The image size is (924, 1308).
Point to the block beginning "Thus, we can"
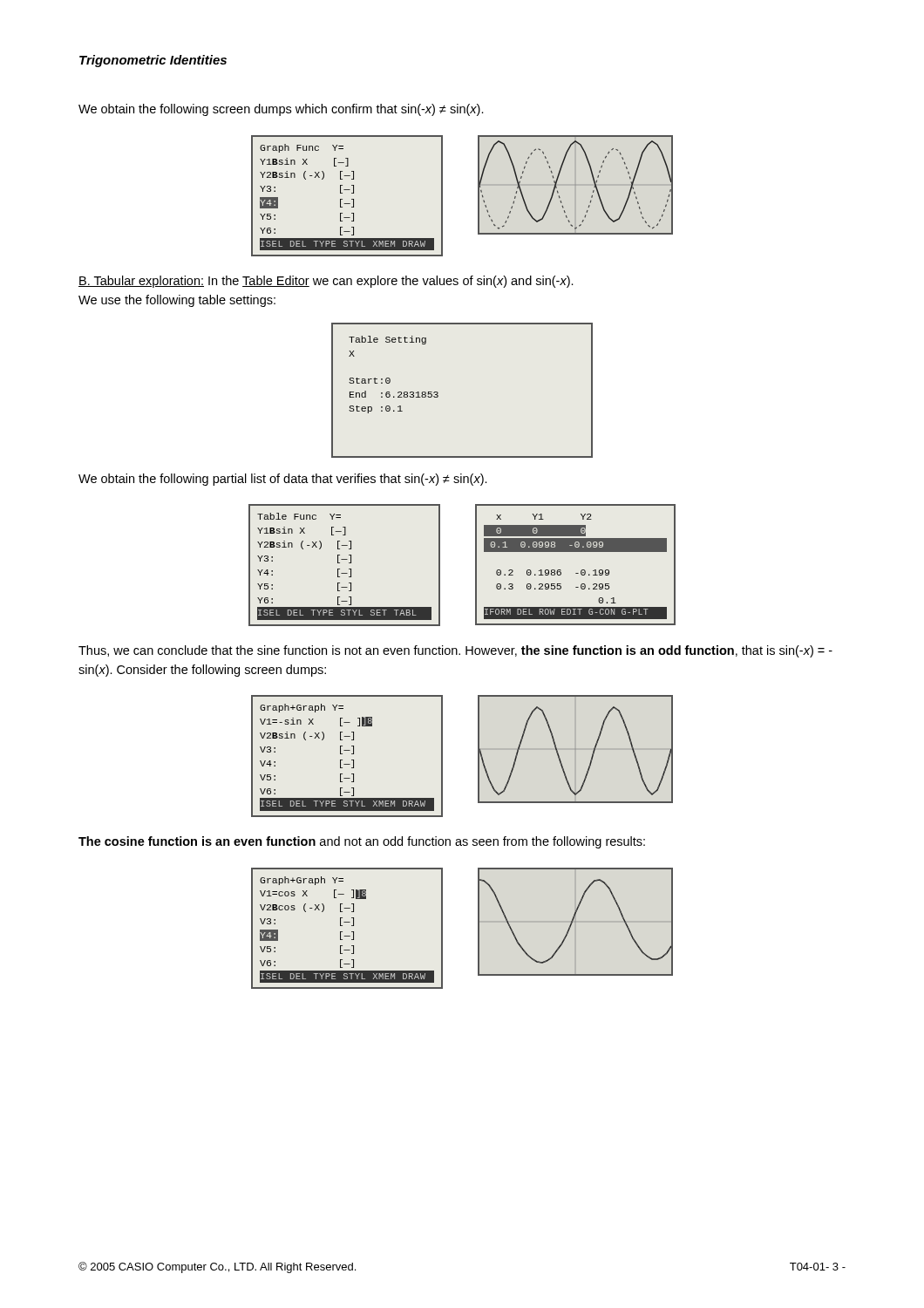[x=455, y=660]
